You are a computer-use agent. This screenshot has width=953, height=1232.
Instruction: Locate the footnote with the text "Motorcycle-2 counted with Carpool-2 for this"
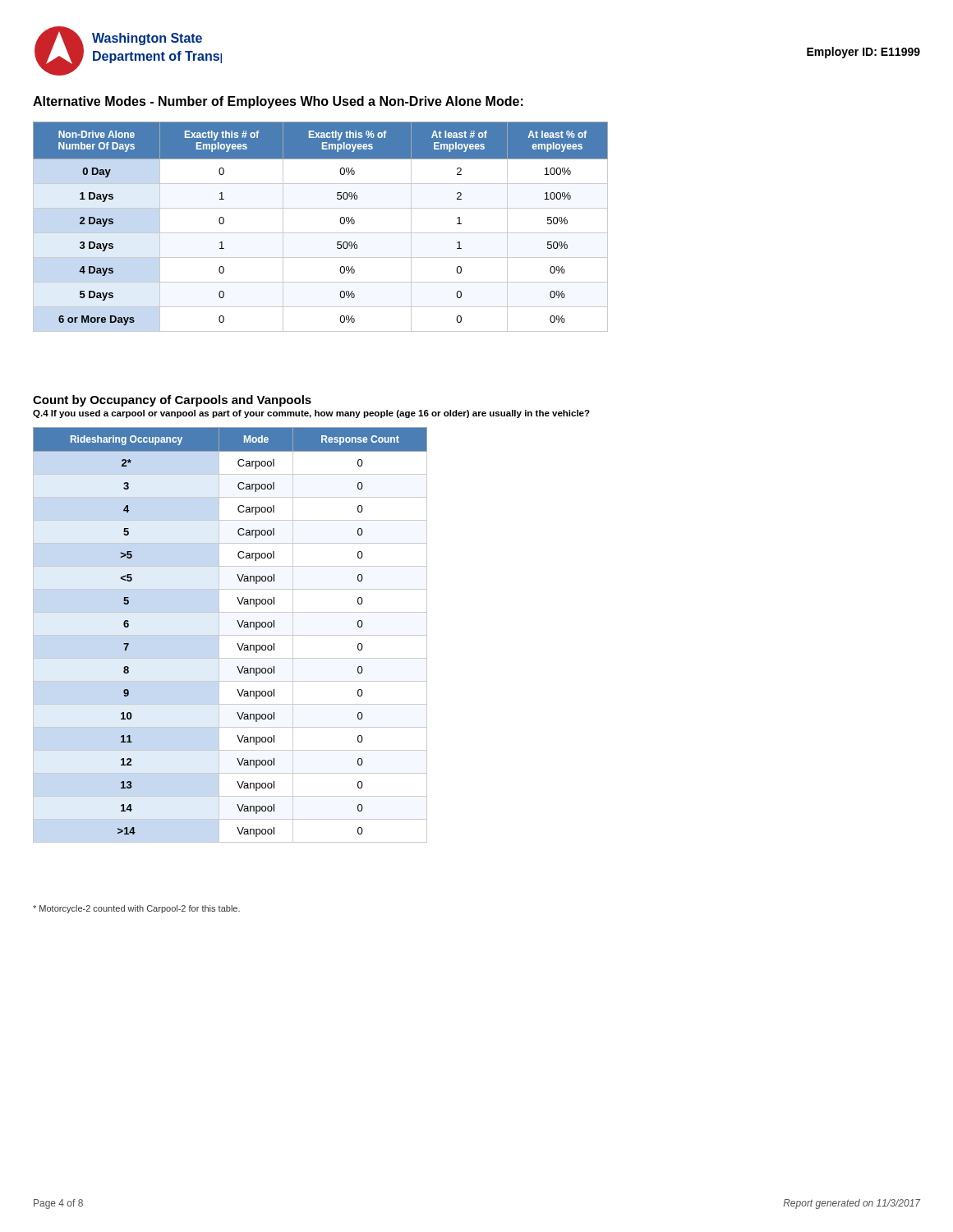pos(137,908)
